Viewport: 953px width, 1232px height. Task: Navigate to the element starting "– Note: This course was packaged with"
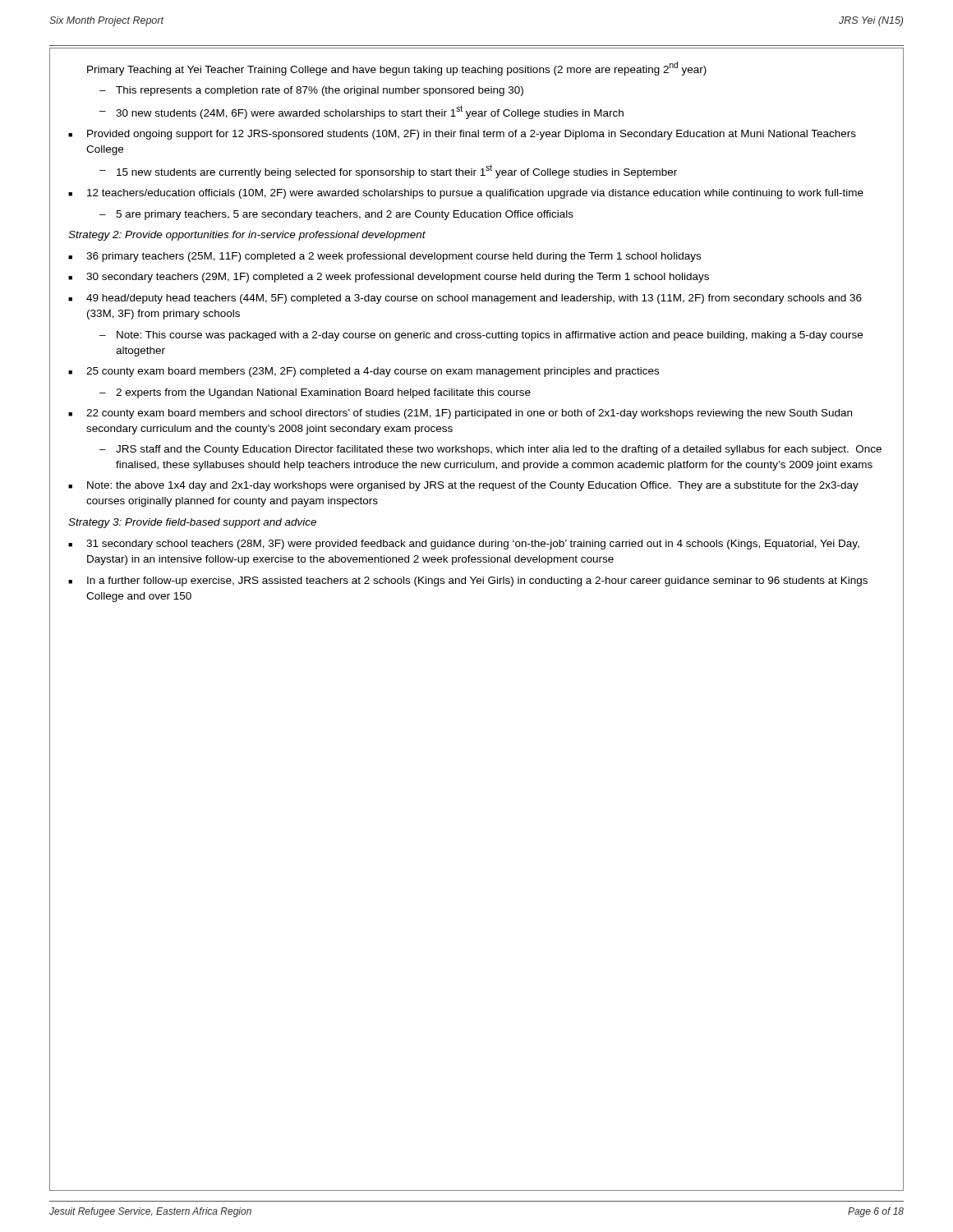tap(492, 343)
